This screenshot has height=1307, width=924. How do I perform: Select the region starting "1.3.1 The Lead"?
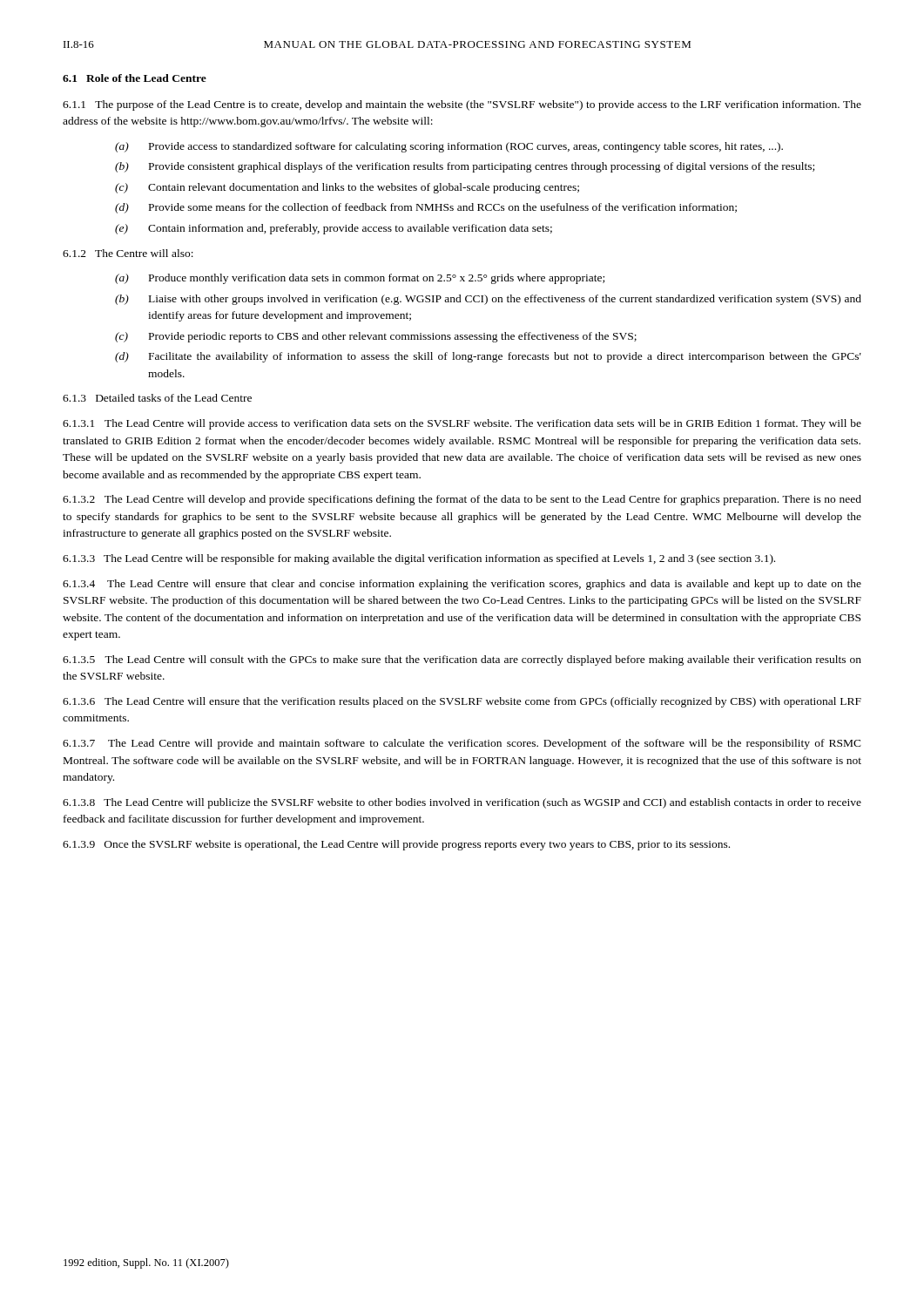pos(462,449)
